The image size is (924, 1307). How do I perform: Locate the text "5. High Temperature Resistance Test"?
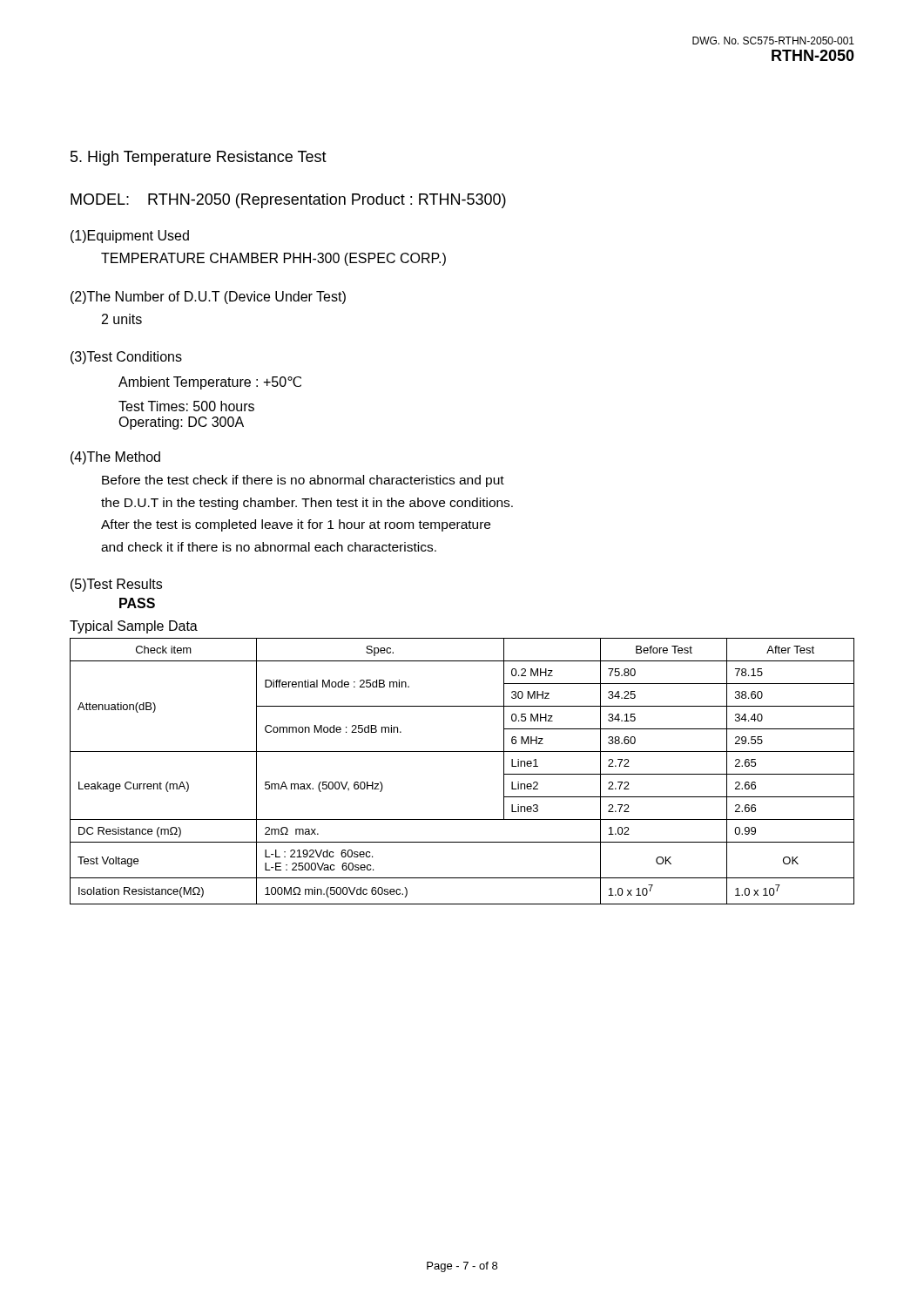point(198,157)
